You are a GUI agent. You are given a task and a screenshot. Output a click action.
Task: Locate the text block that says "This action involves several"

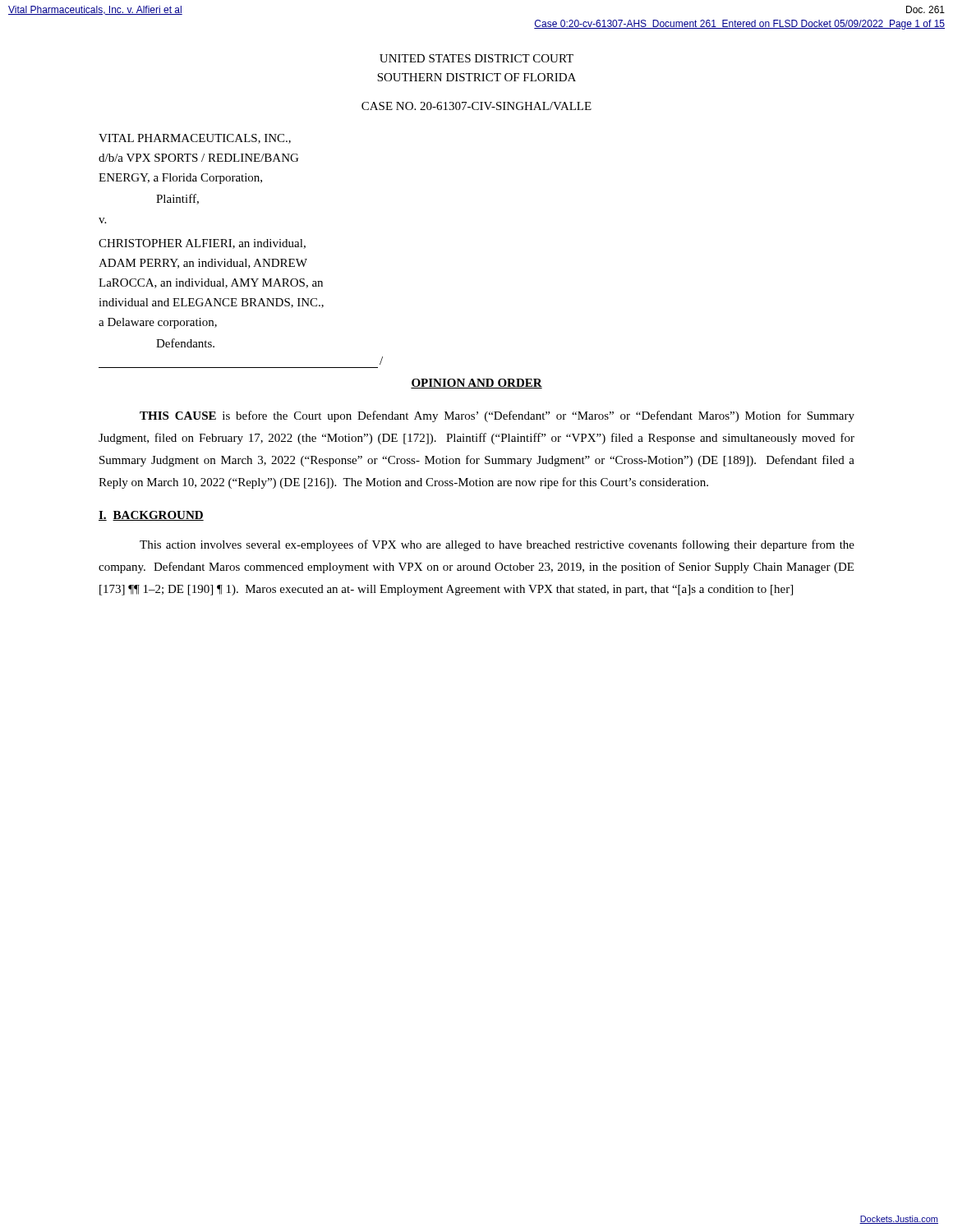(x=476, y=567)
